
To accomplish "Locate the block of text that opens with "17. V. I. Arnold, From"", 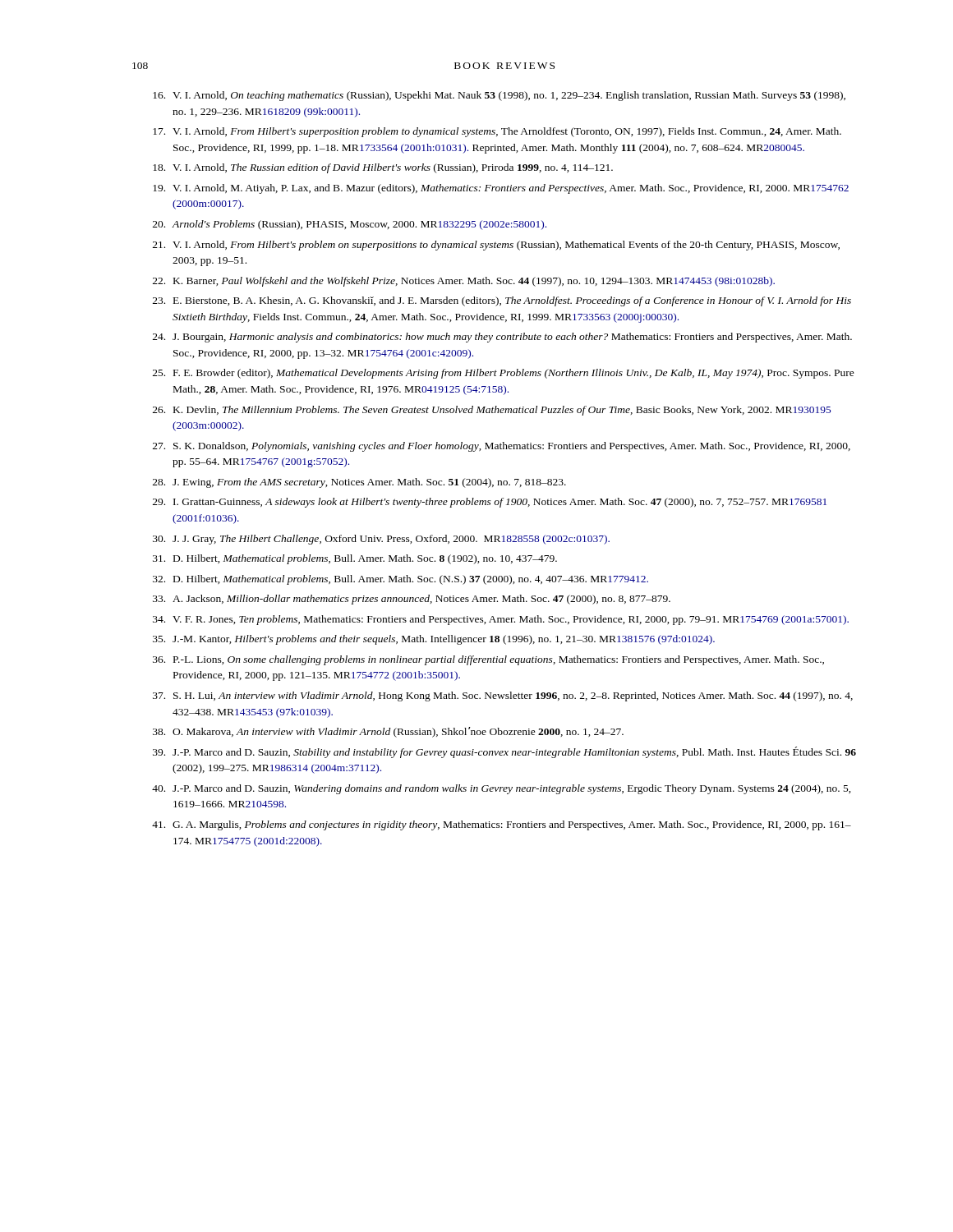I will click(x=497, y=139).
